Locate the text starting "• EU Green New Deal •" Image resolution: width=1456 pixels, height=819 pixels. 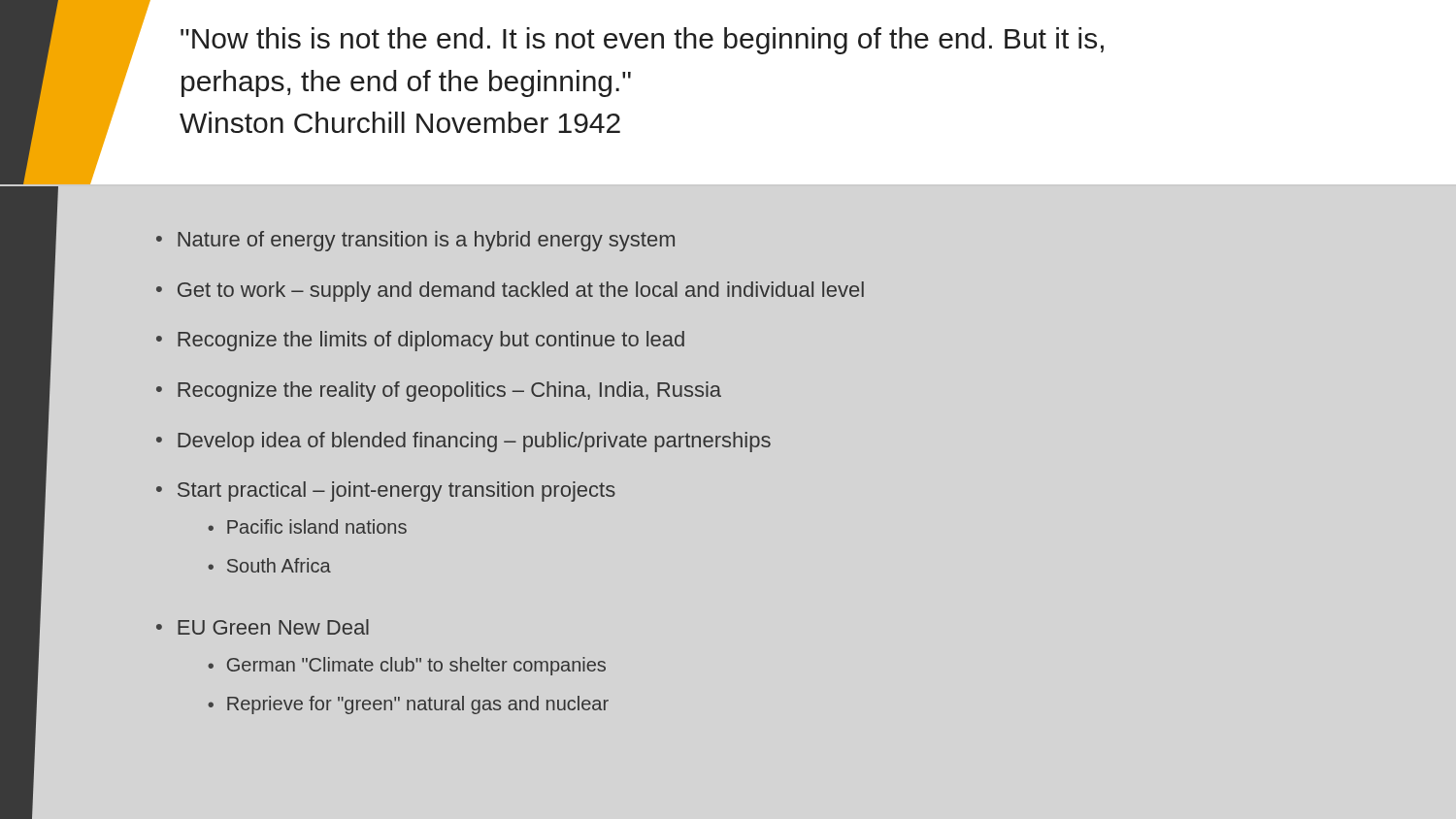(382, 671)
